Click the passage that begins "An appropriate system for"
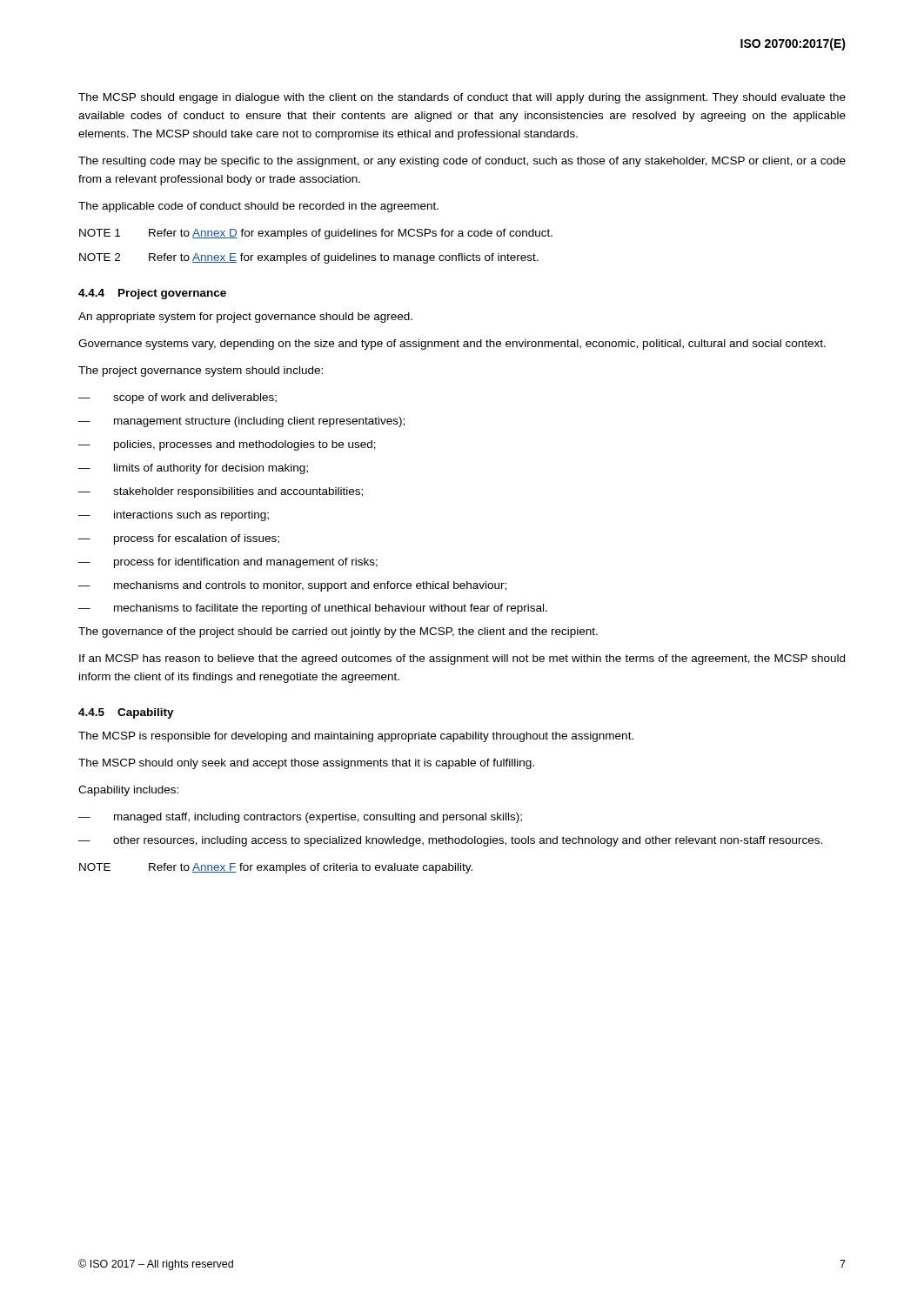The width and height of the screenshot is (924, 1305). 246,317
